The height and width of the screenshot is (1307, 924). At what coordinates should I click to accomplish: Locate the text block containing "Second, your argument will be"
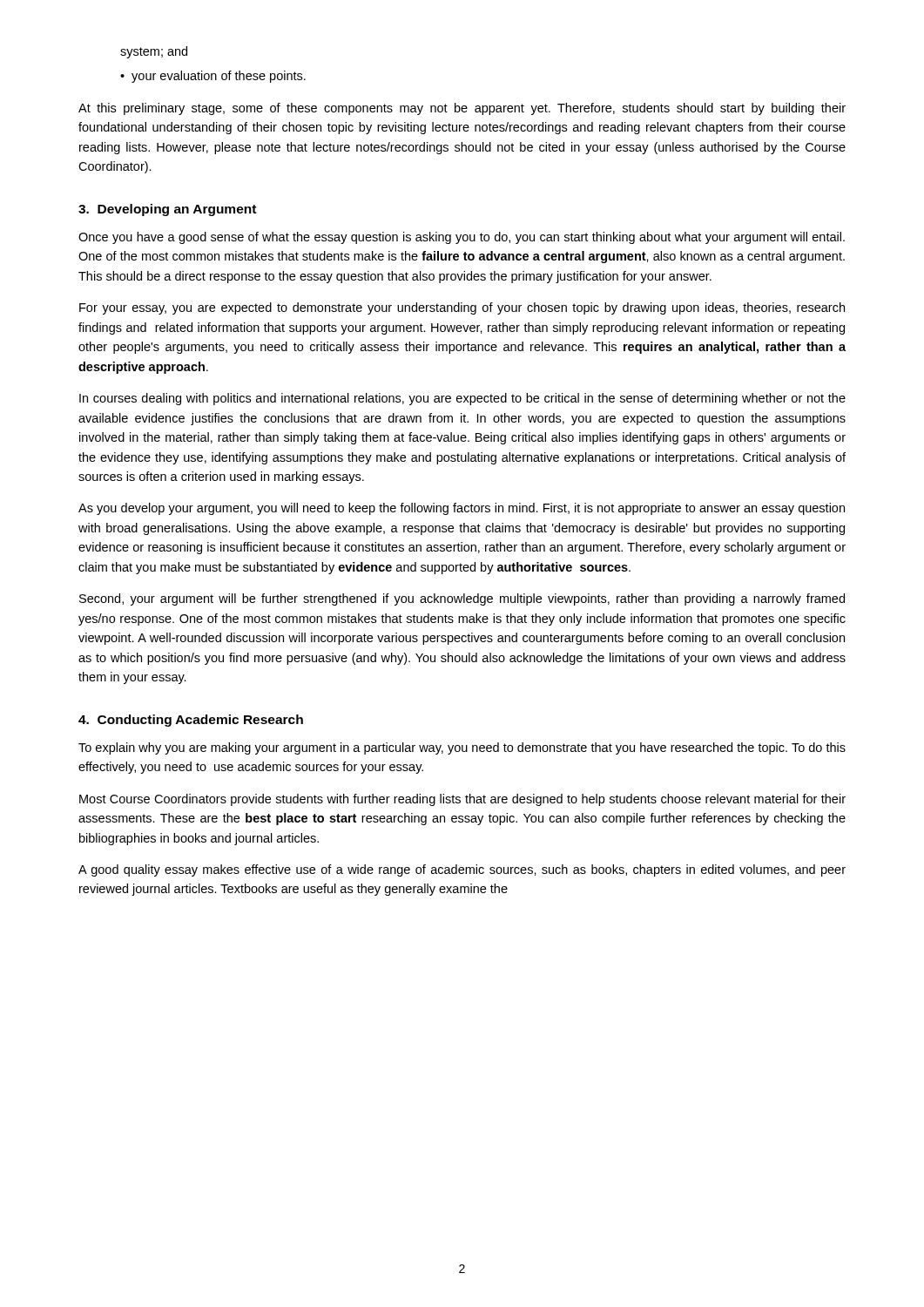(462, 638)
